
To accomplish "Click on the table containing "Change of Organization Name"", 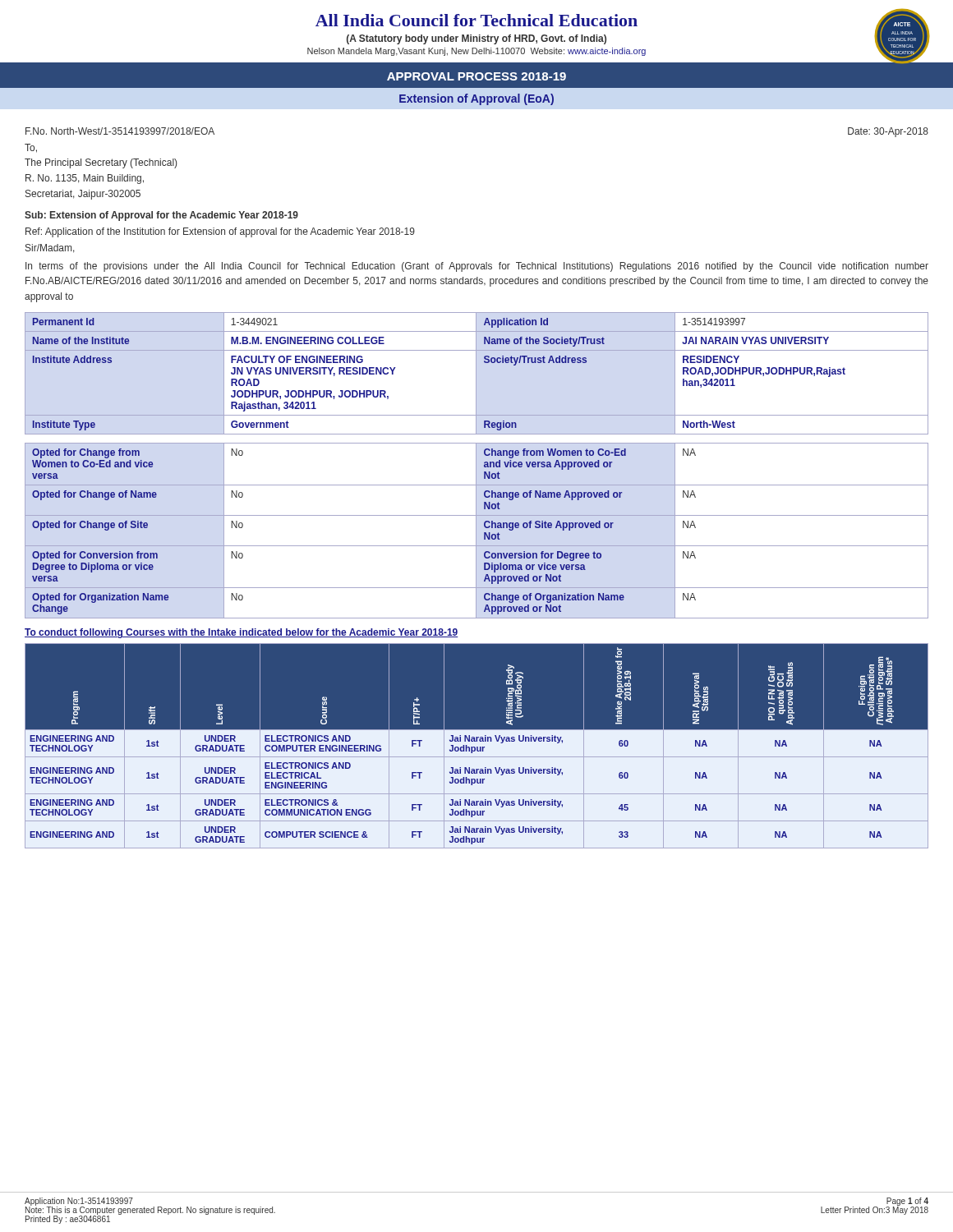I will 476,531.
